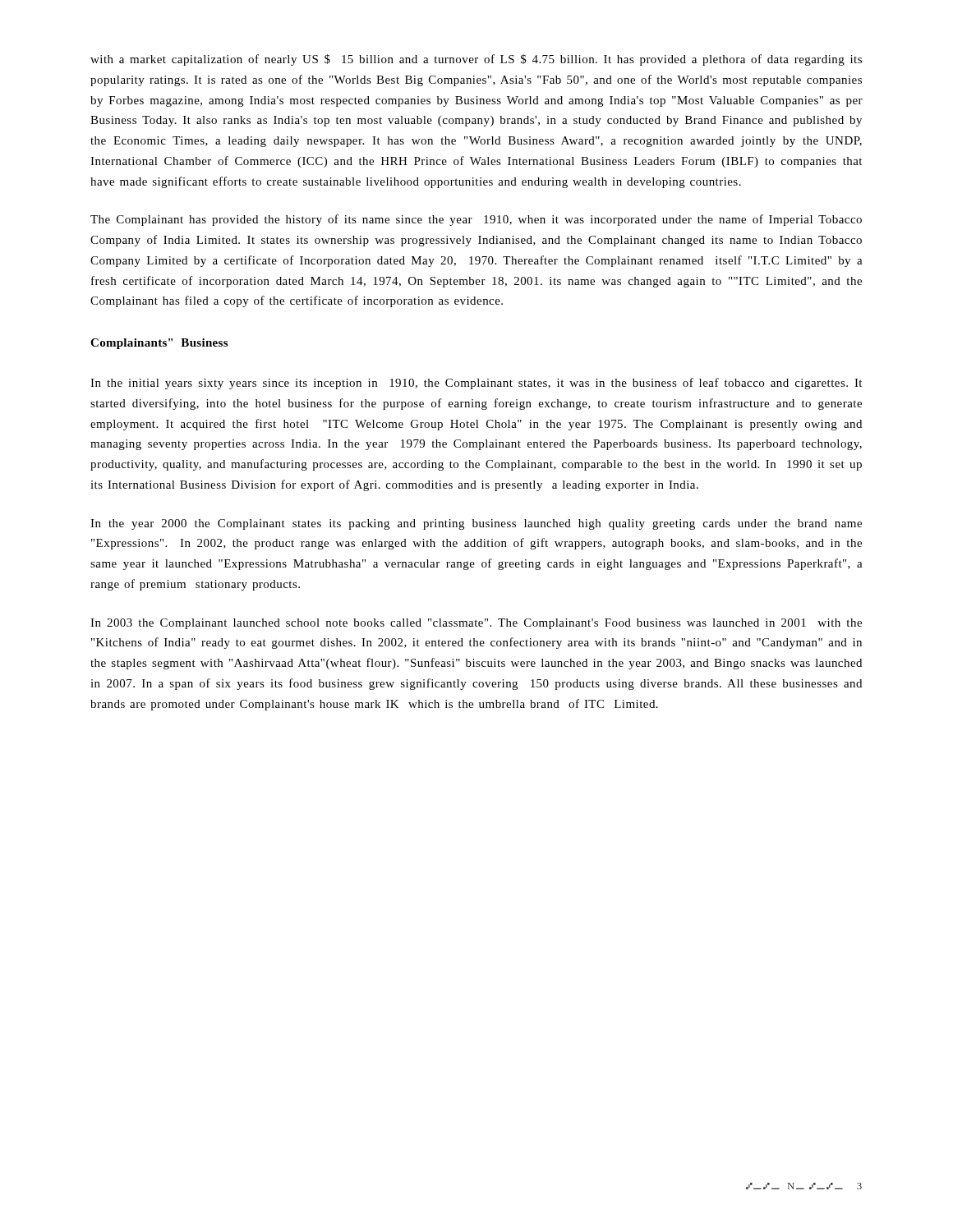The width and height of the screenshot is (953, 1232).
Task: Find the block starting "The Complainant has provided the history of its"
Action: [476, 260]
